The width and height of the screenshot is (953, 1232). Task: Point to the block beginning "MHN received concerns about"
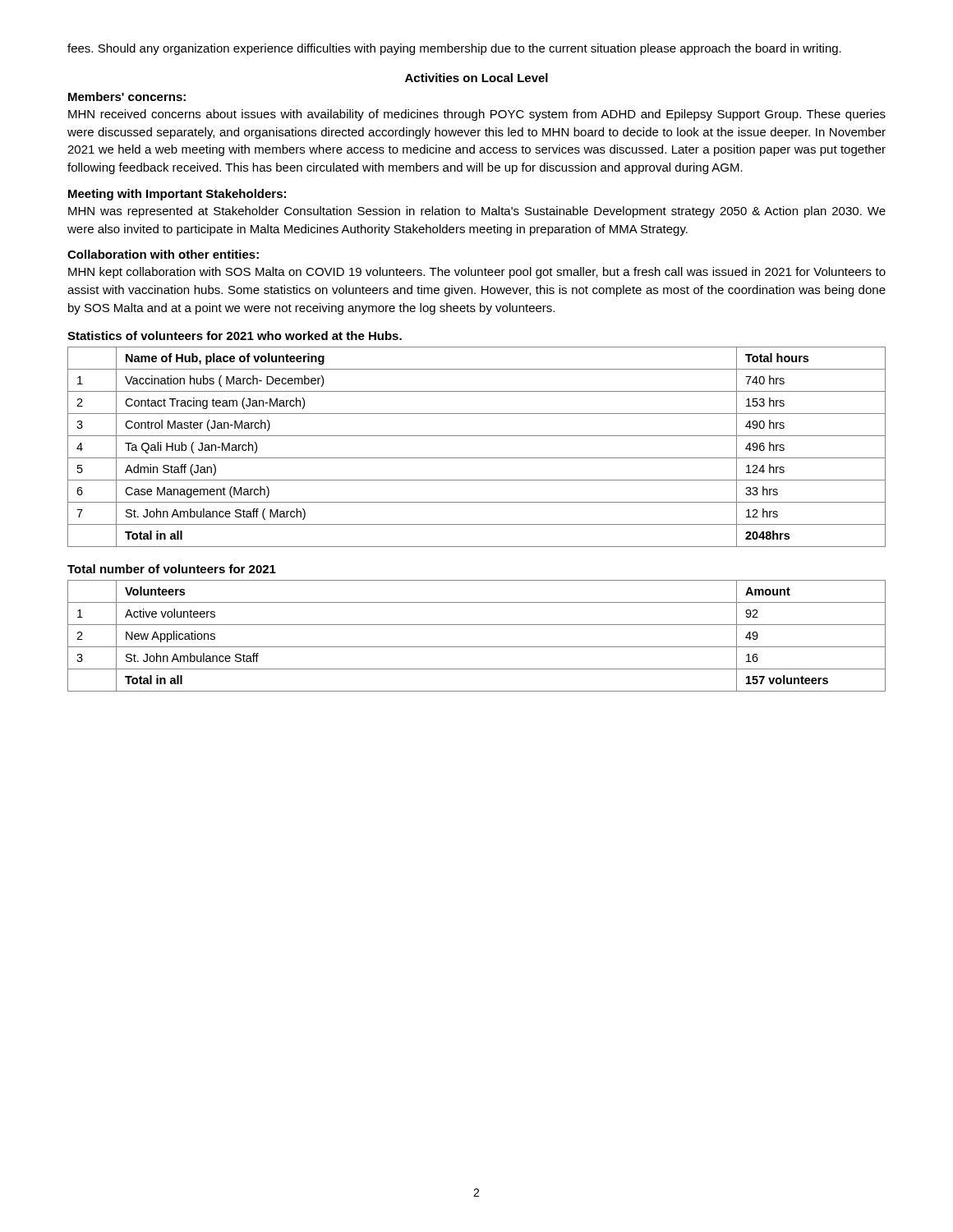coord(476,141)
